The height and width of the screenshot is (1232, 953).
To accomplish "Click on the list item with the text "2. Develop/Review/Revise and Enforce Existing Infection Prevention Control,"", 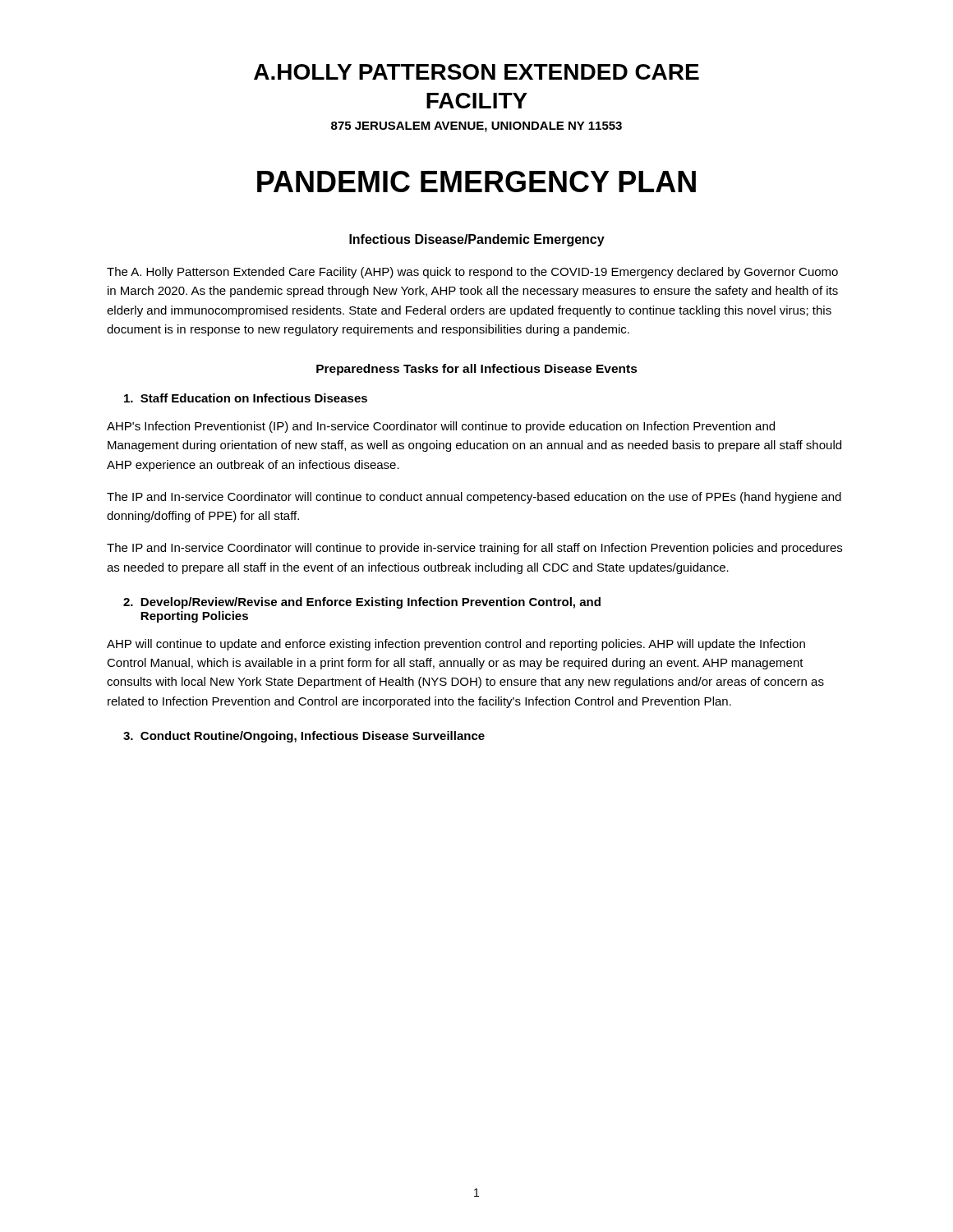I will click(362, 608).
